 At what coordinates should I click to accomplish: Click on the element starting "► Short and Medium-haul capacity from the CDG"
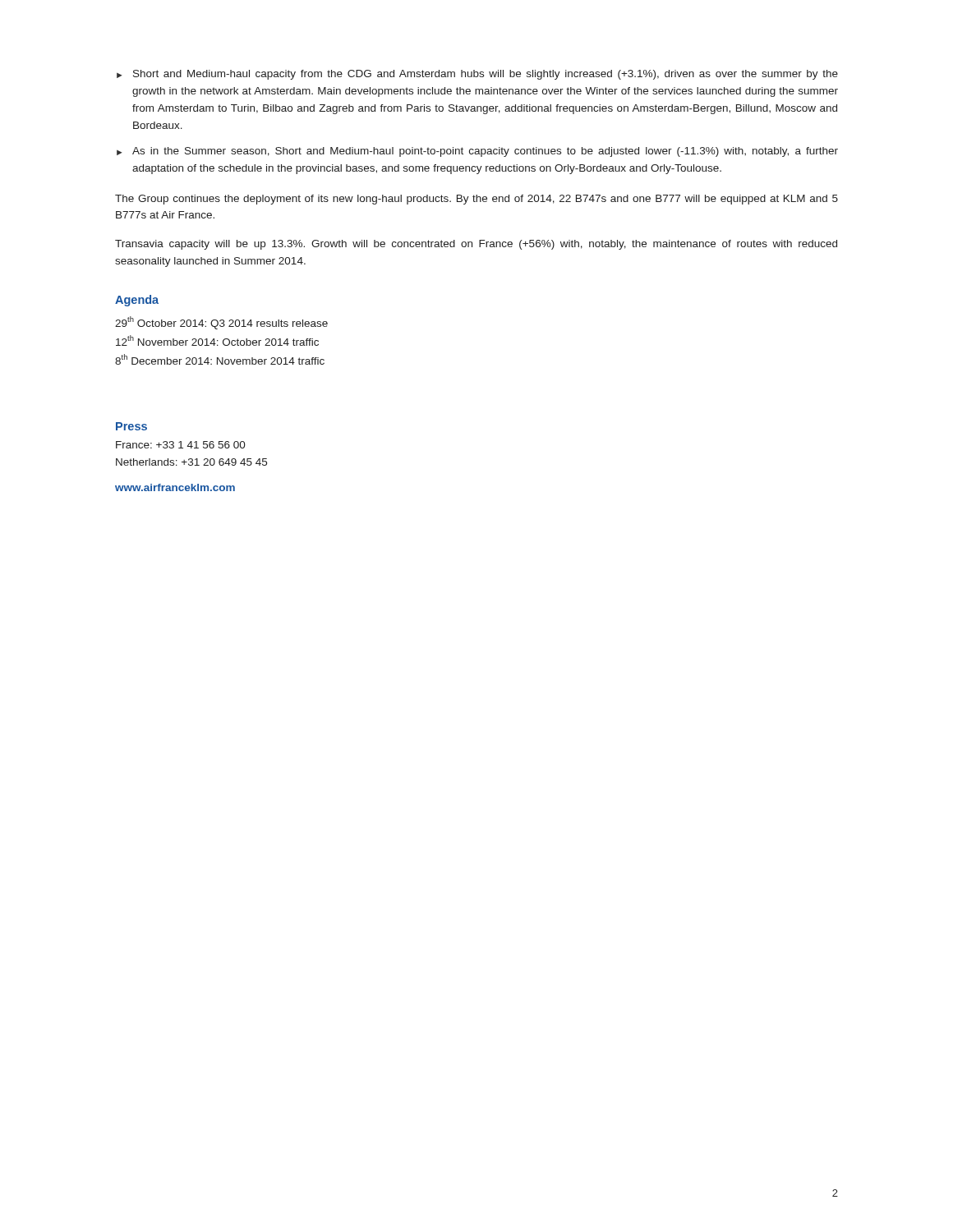(x=476, y=100)
